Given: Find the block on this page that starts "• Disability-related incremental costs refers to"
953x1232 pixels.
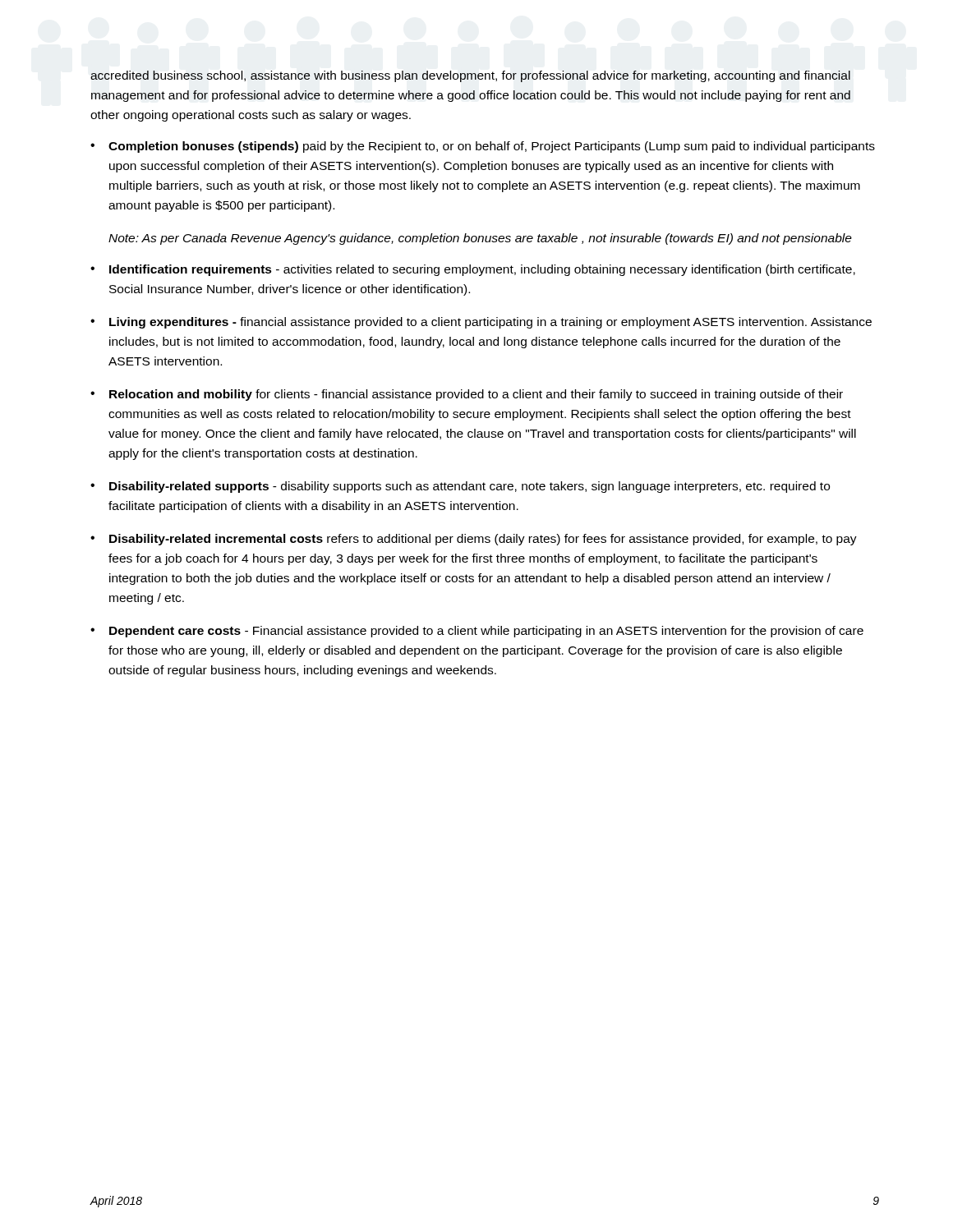Looking at the screenshot, I should click(485, 569).
